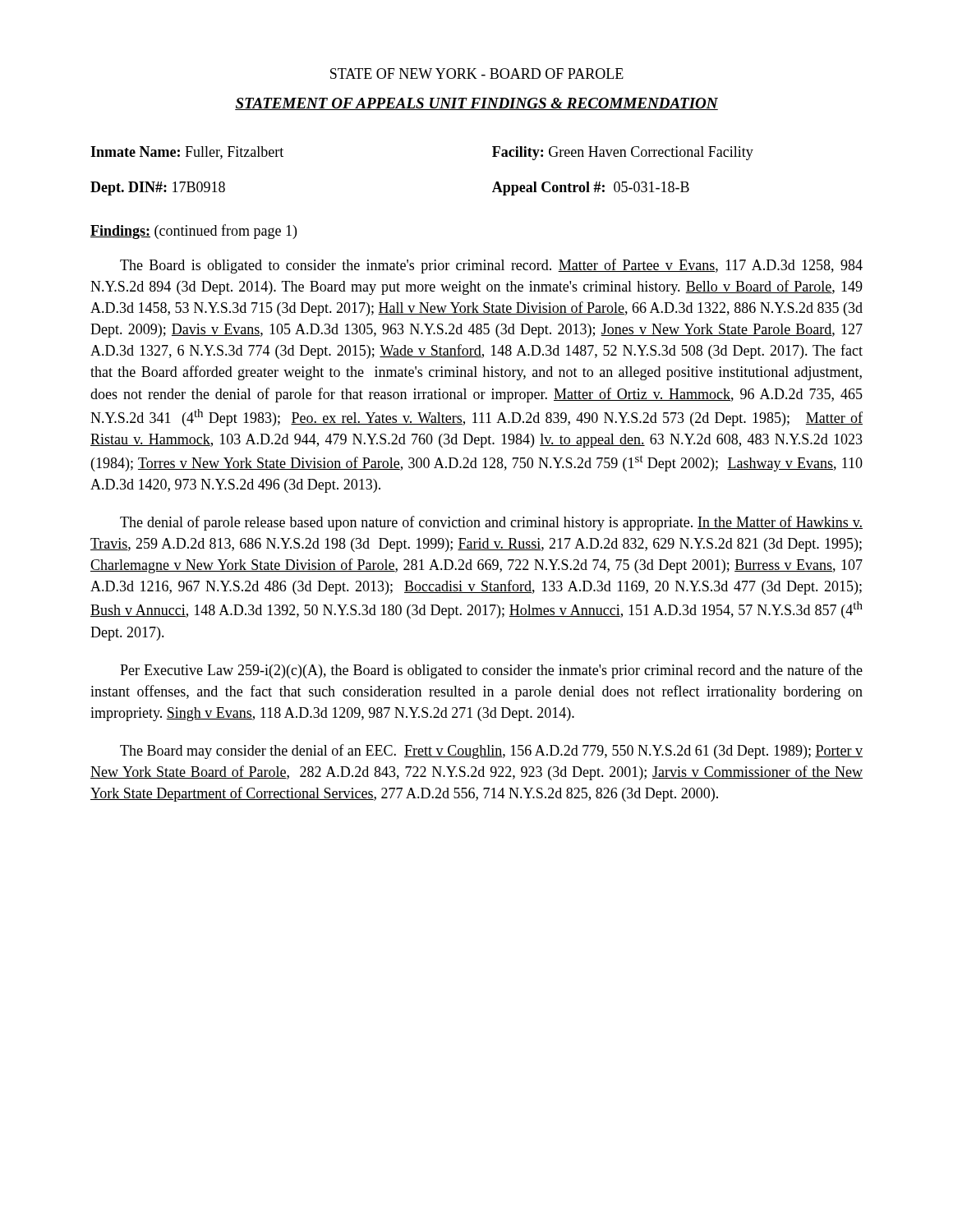Screen dimensions: 1232x953
Task: Select the text containing "Facility: Green Haven Correctional Facility"
Action: coord(623,152)
